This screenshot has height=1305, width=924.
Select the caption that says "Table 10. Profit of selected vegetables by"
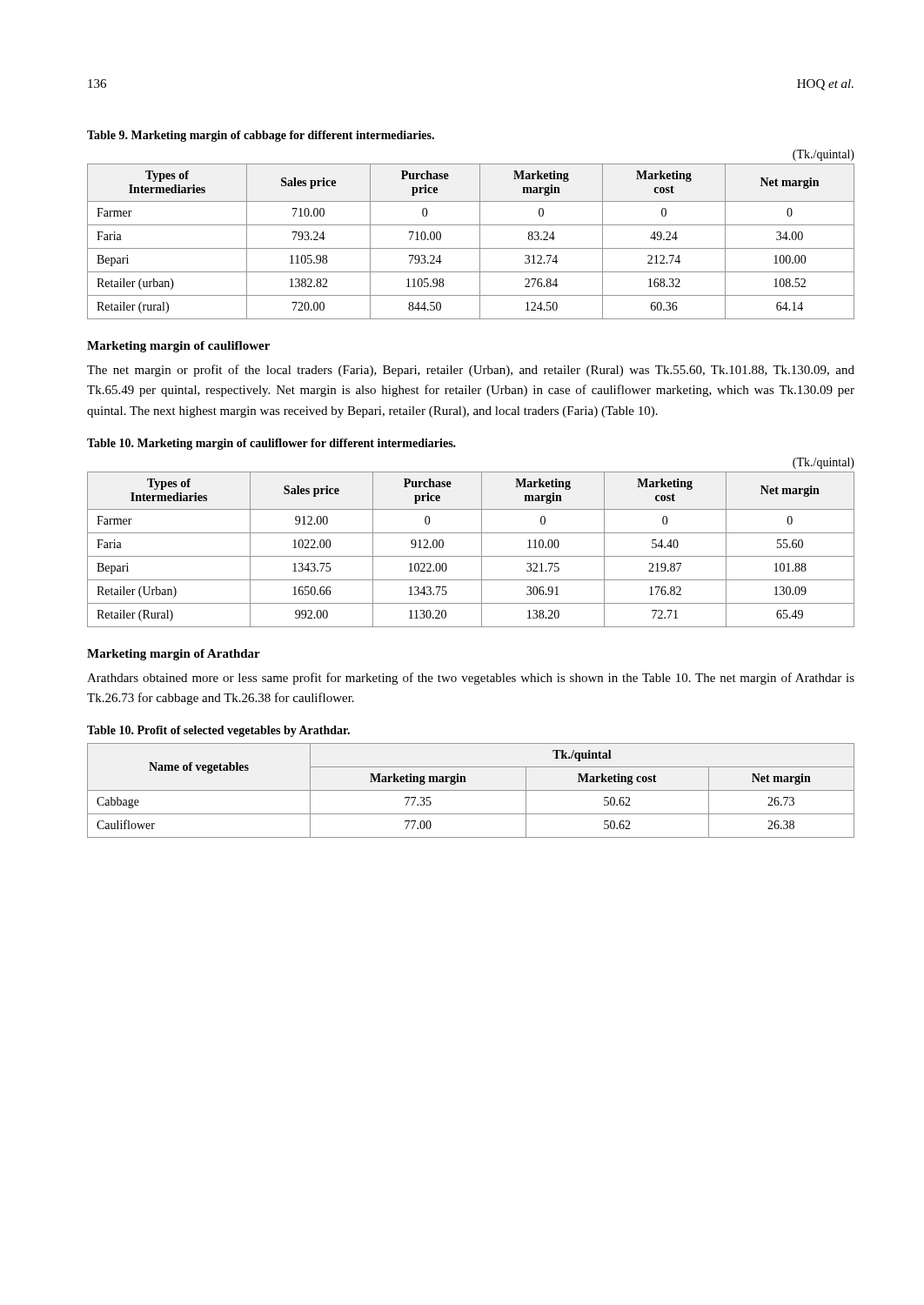point(219,731)
